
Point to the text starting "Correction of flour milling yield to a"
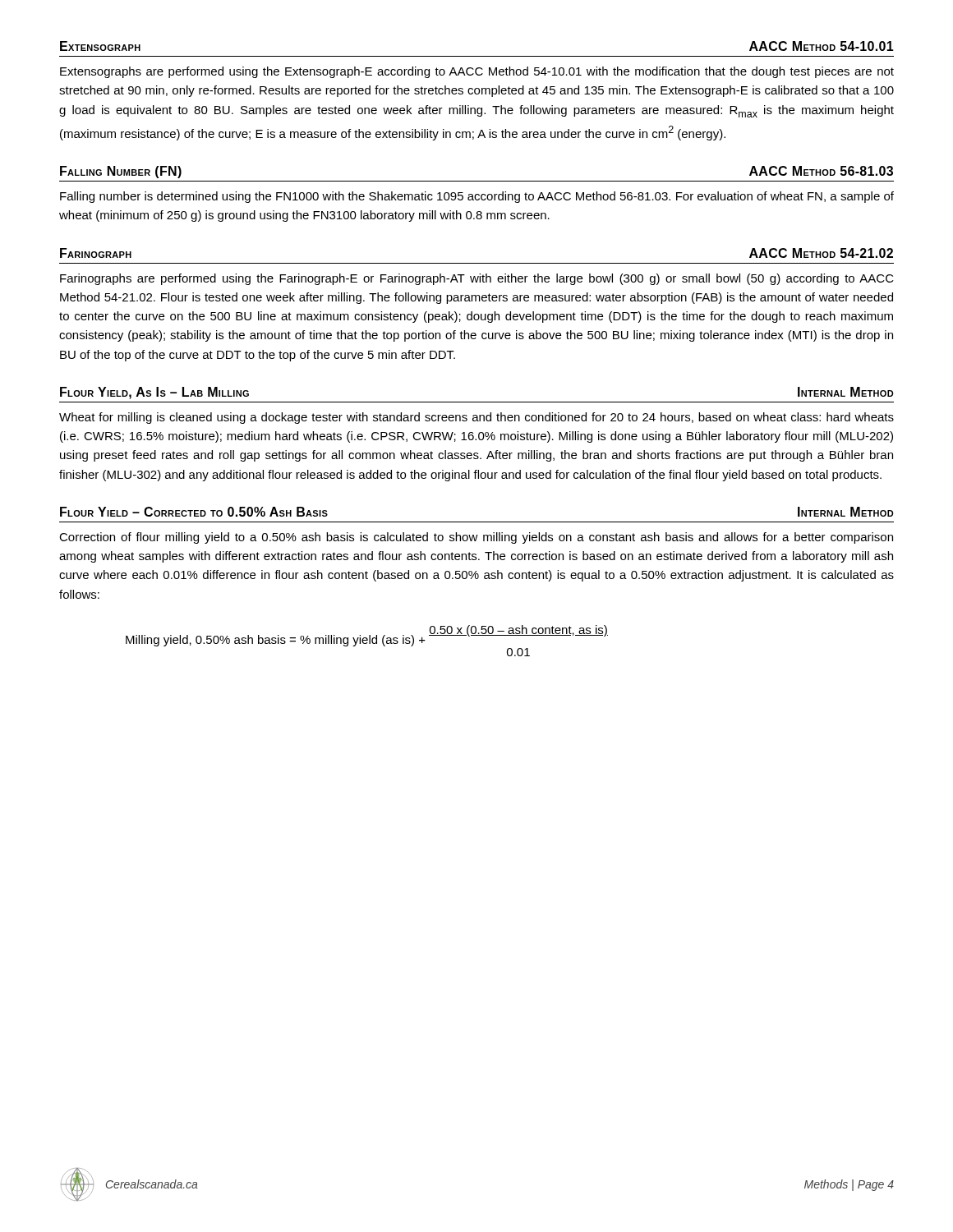pyautogui.click(x=476, y=565)
